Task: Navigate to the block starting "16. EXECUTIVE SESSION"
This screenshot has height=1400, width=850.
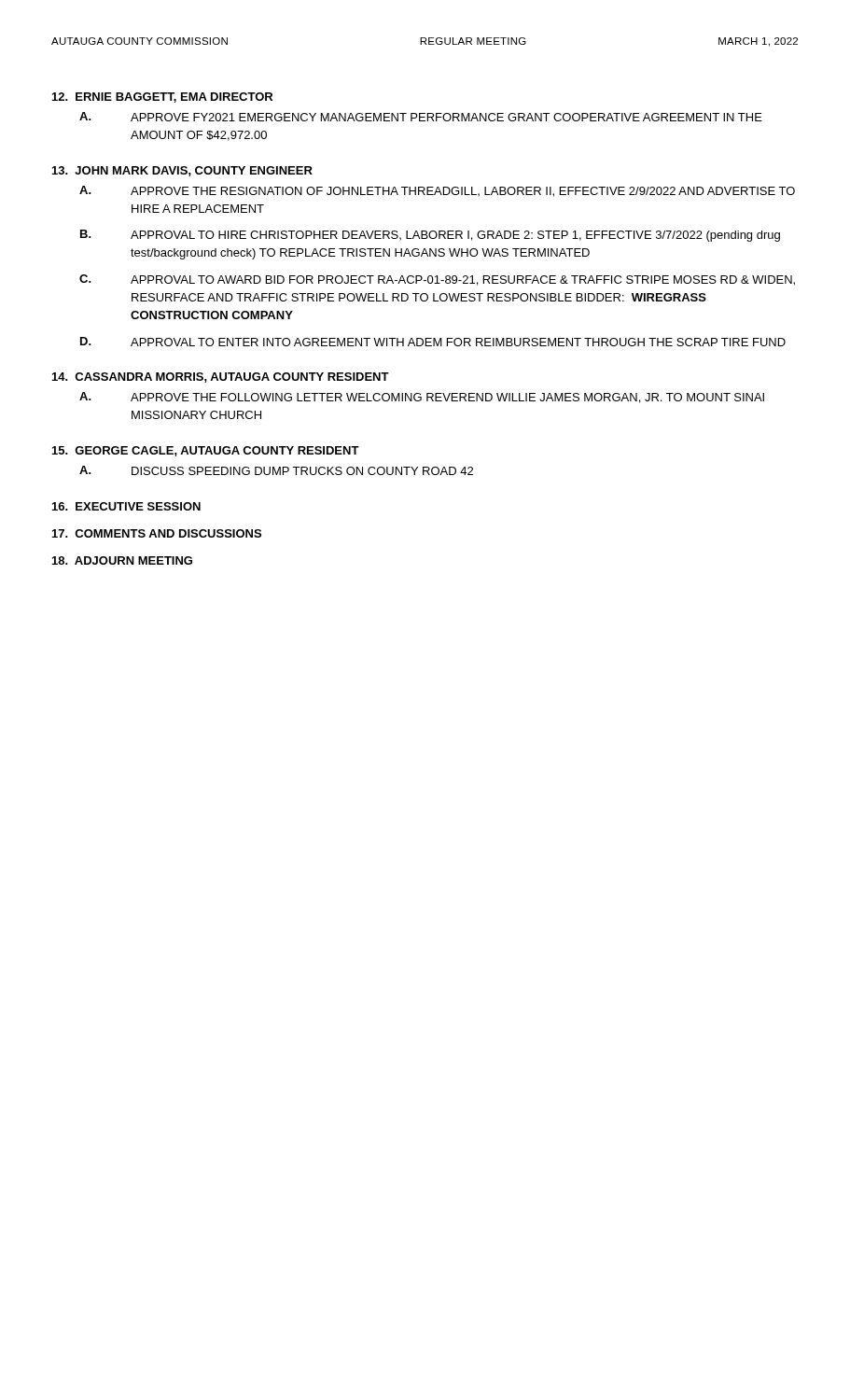Action: pos(126,506)
